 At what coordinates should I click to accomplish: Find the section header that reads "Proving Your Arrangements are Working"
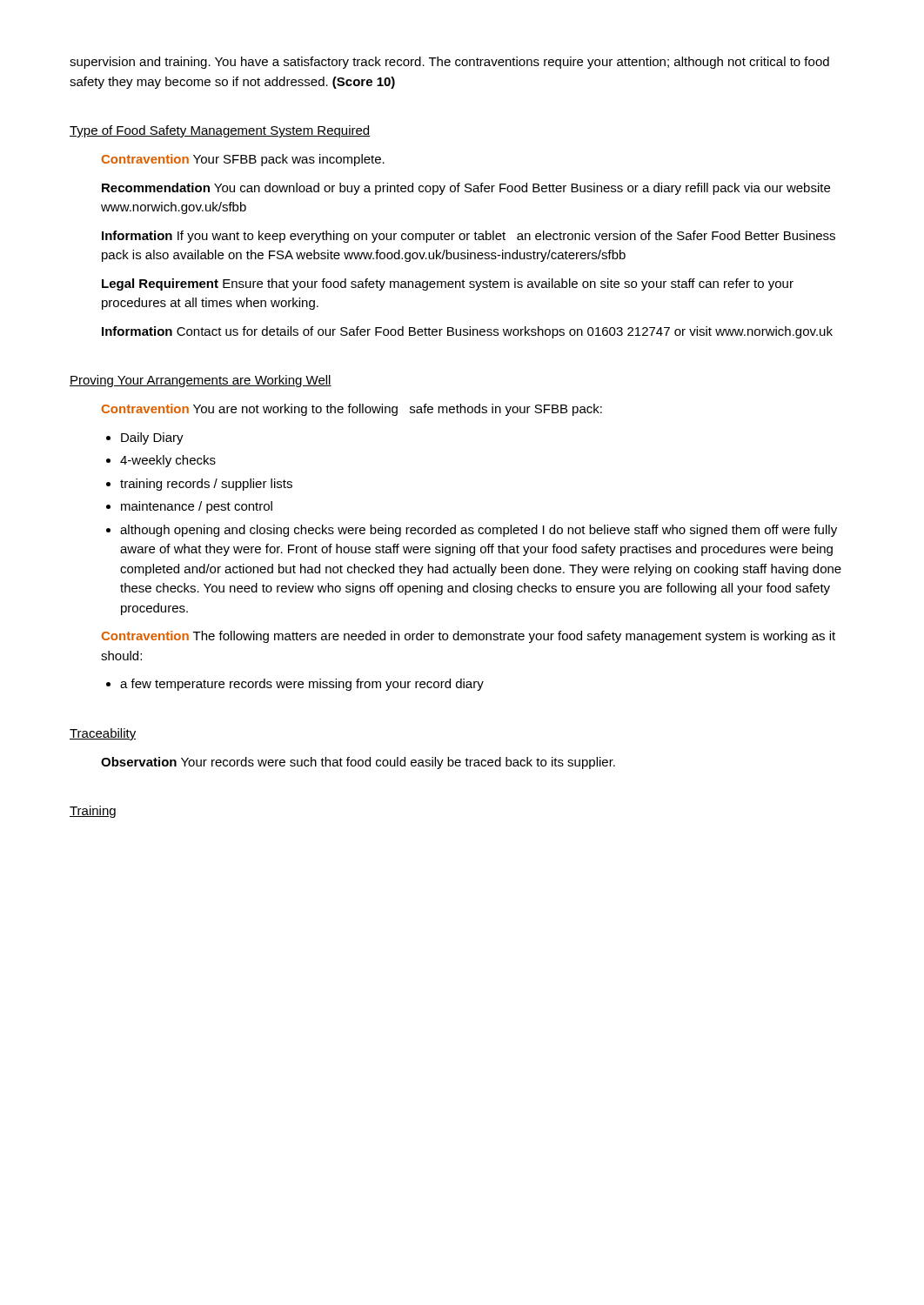(200, 380)
